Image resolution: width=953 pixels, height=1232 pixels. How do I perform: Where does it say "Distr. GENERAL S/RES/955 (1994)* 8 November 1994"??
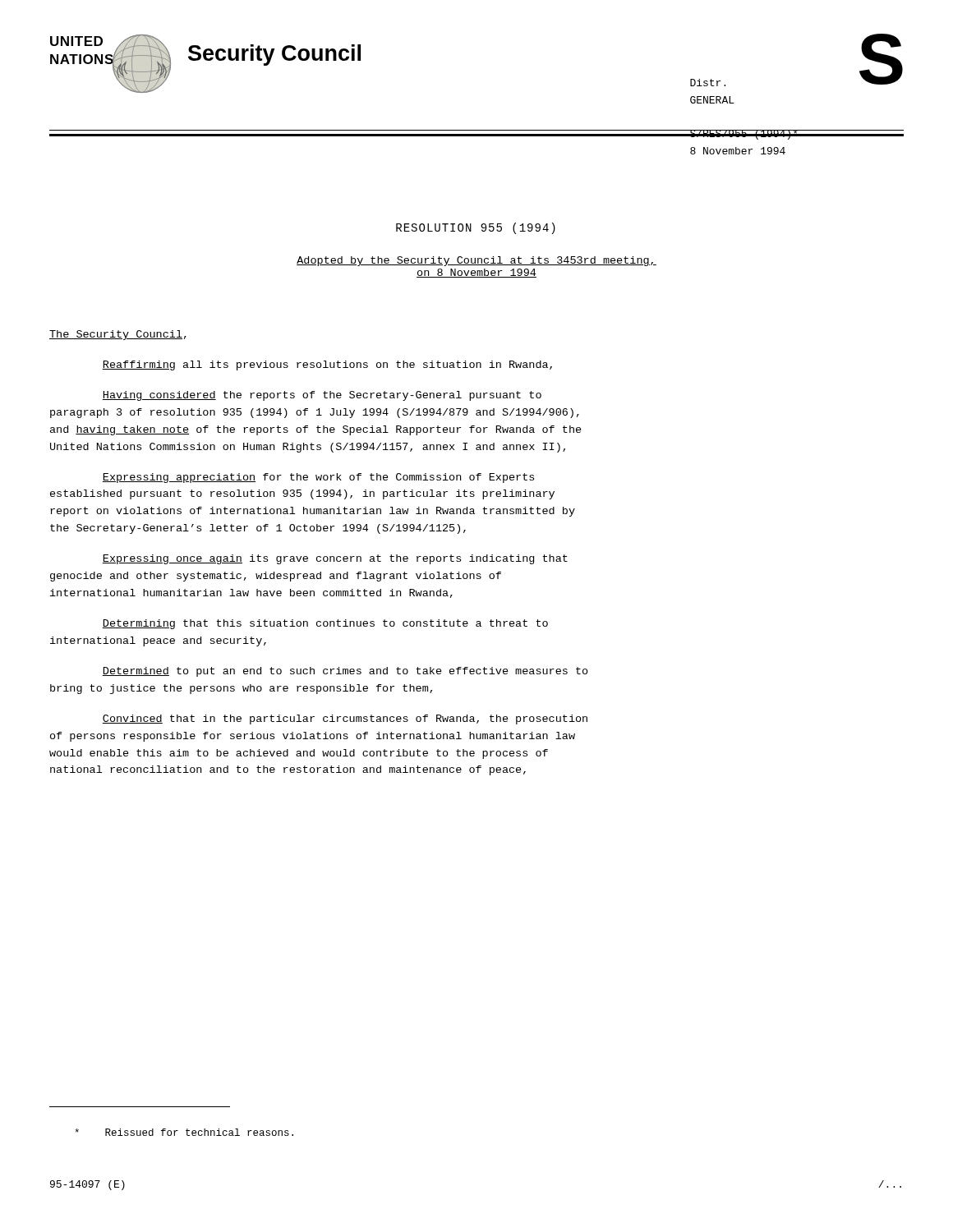[x=744, y=118]
